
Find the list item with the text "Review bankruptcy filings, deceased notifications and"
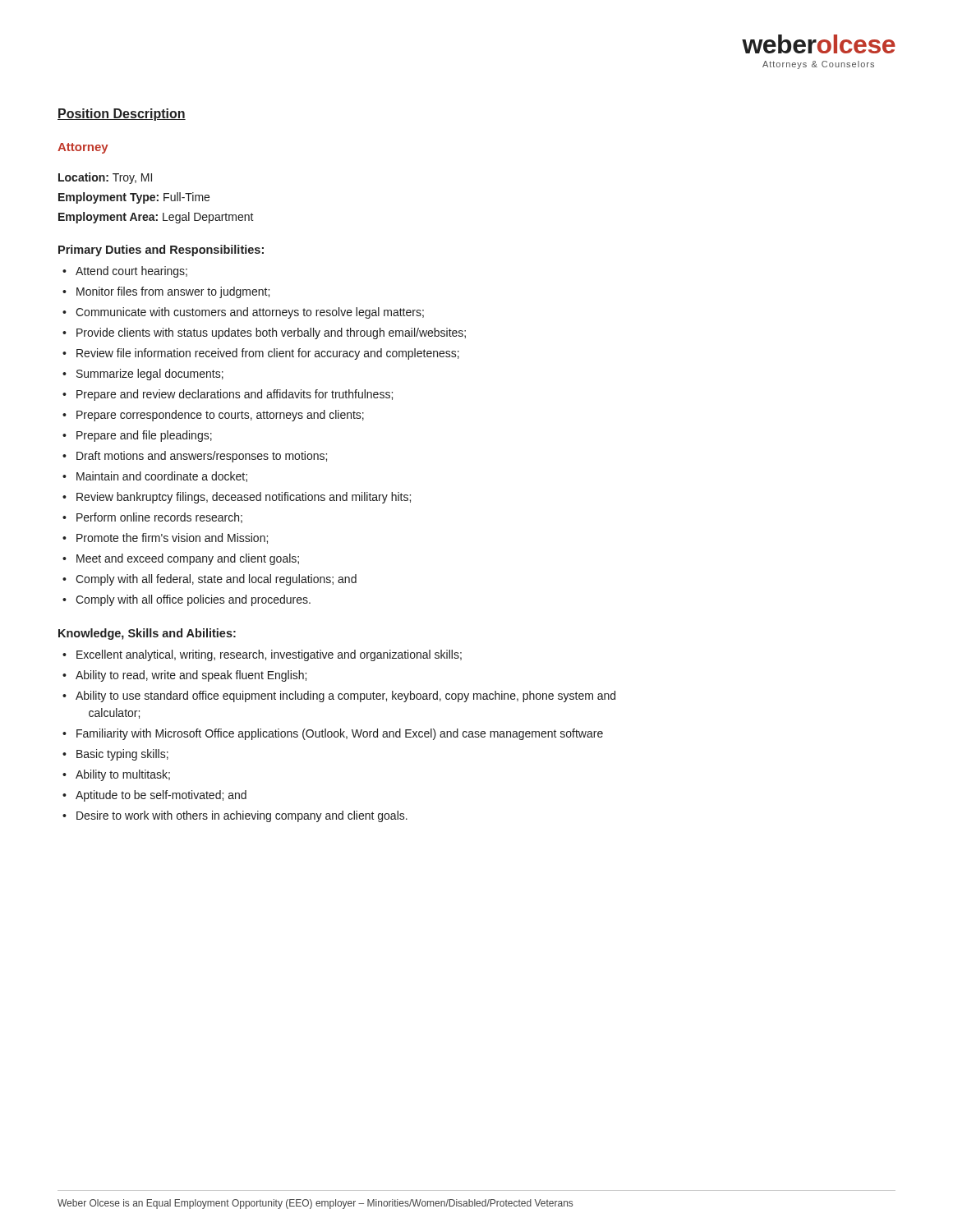click(x=244, y=497)
